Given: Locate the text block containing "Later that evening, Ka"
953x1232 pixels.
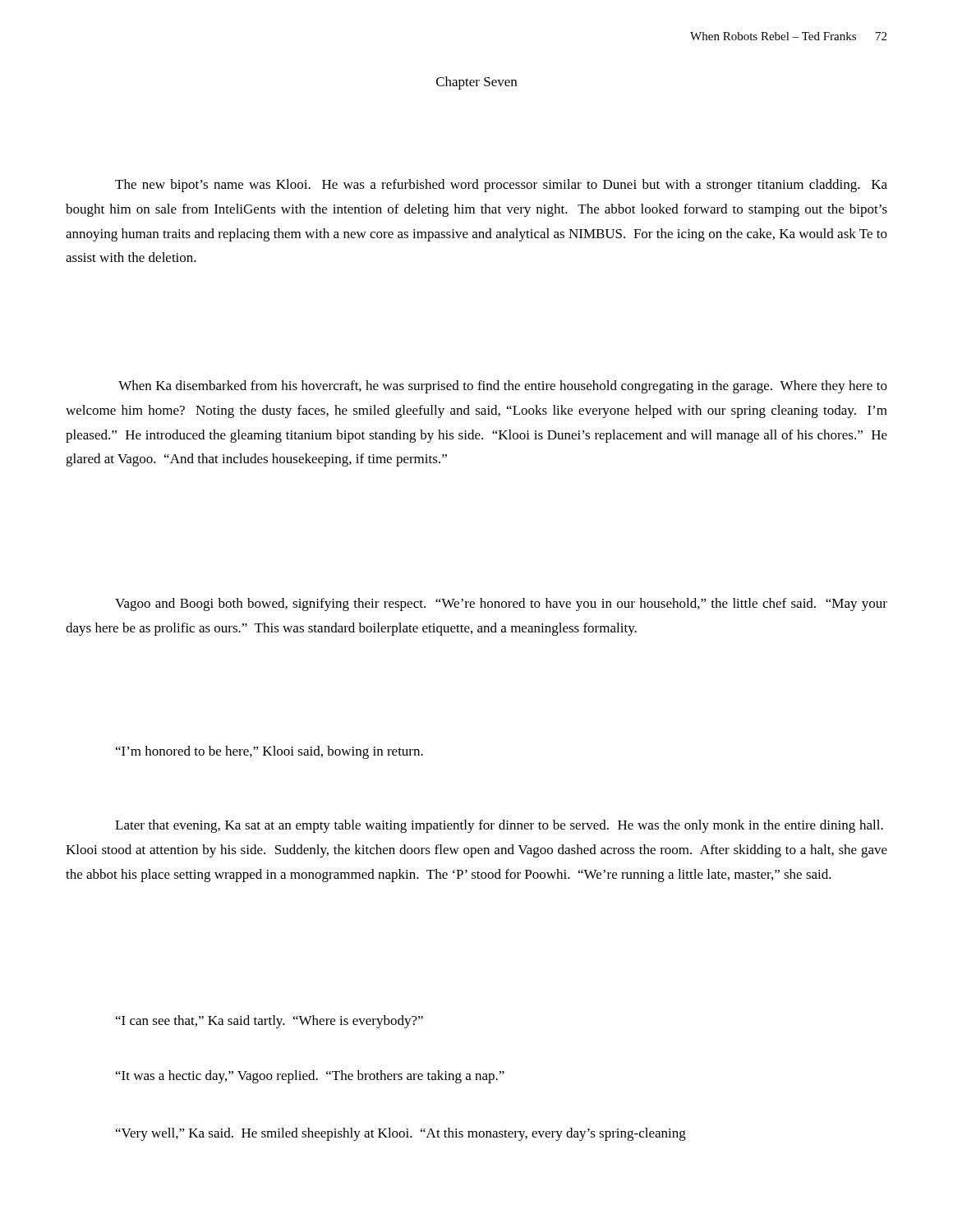Looking at the screenshot, I should 476,850.
